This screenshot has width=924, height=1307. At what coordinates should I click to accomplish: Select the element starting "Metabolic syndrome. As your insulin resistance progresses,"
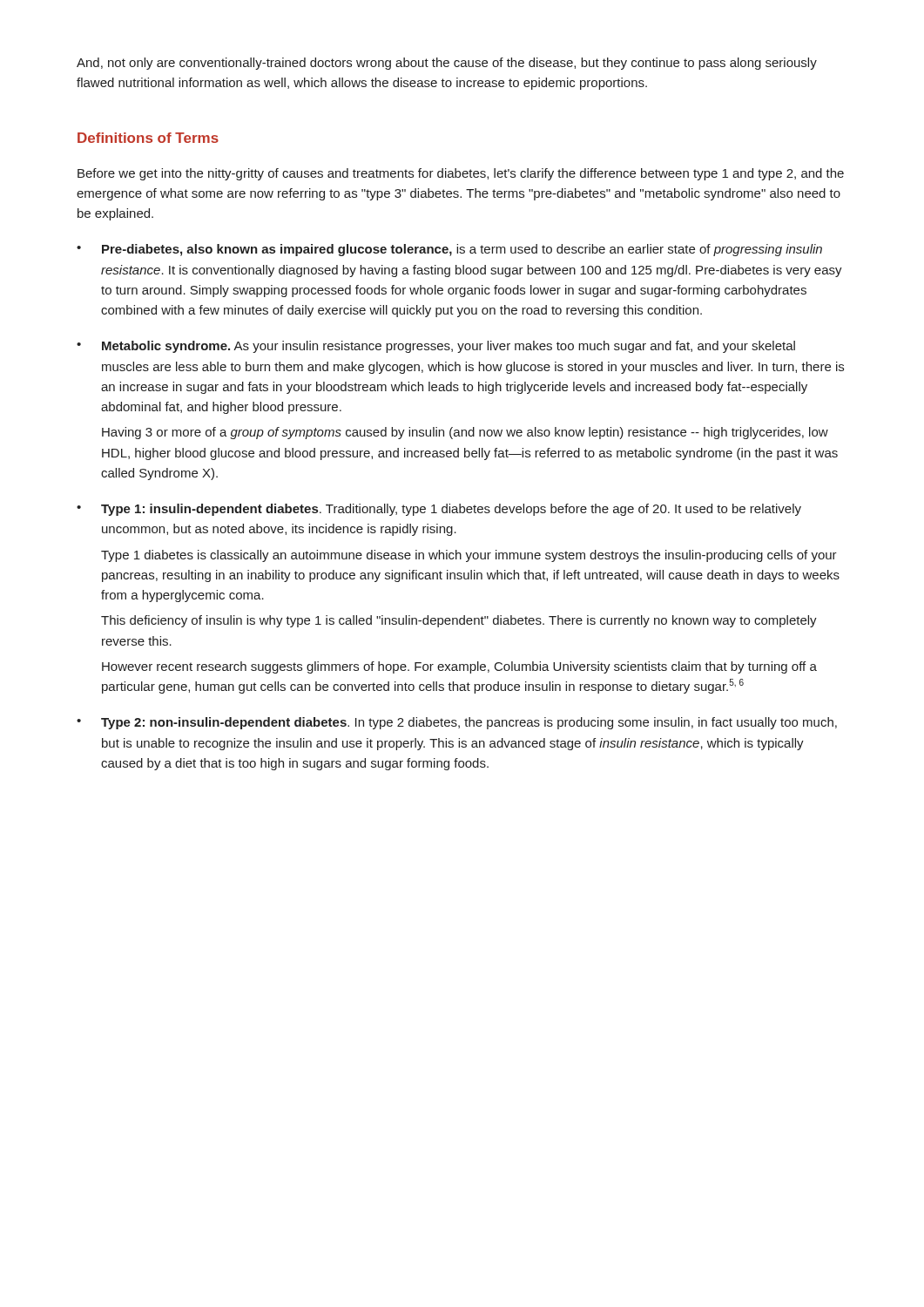(x=449, y=347)
